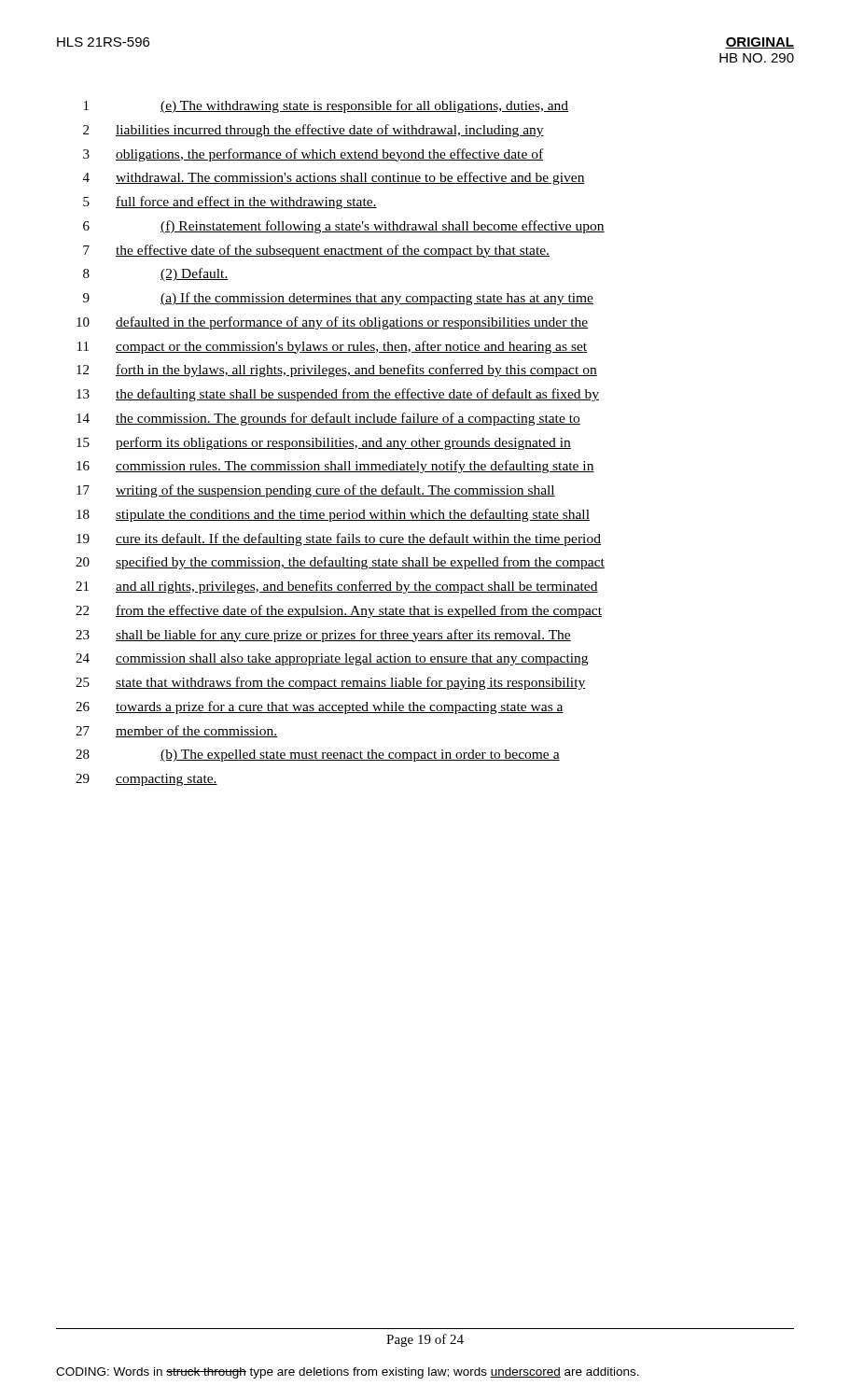Locate the list item that reads "17 writing of the suspension pending"
Image resolution: width=850 pixels, height=1400 pixels.
425,490
